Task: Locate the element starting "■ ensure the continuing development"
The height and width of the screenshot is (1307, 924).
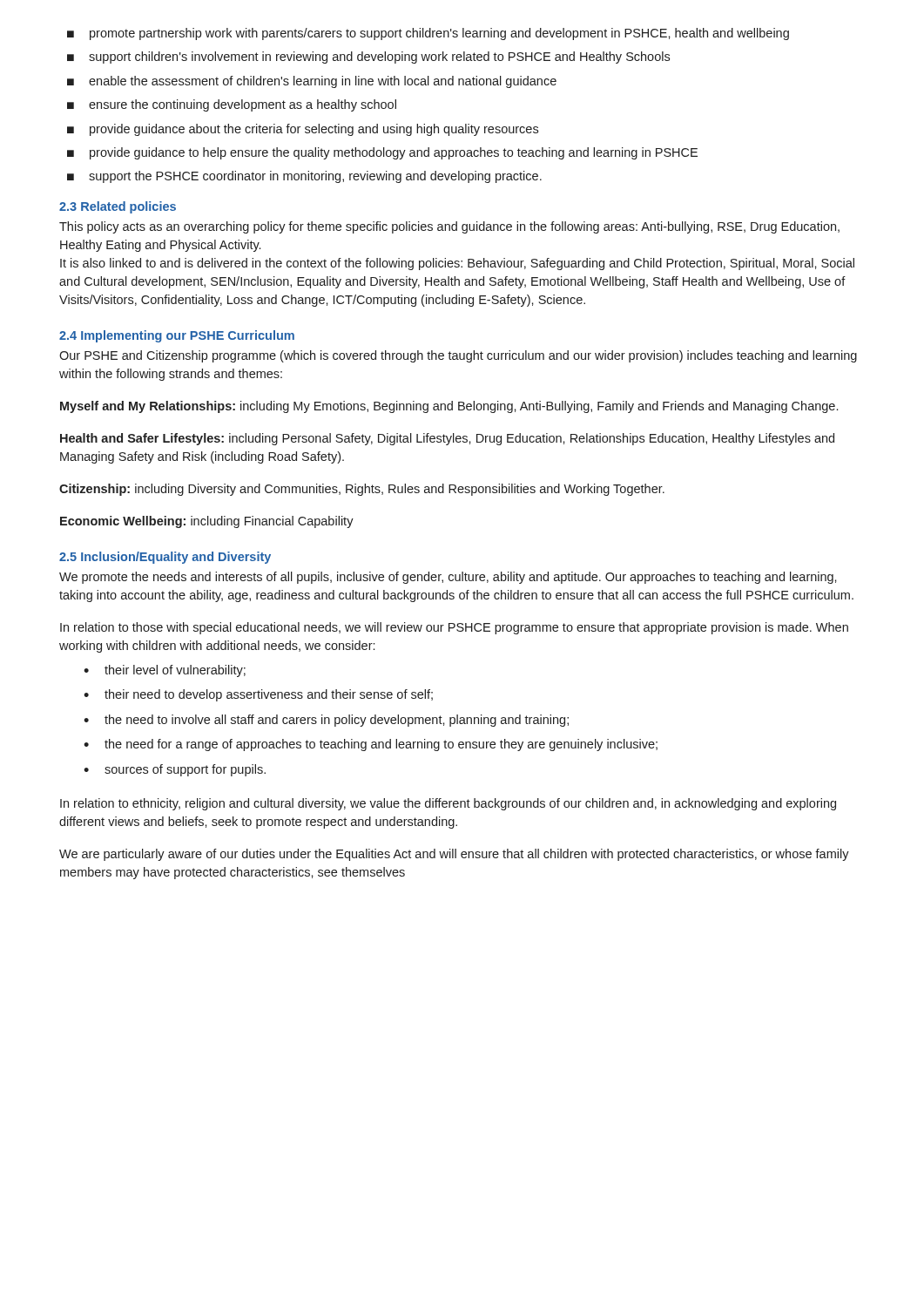Action: (232, 106)
